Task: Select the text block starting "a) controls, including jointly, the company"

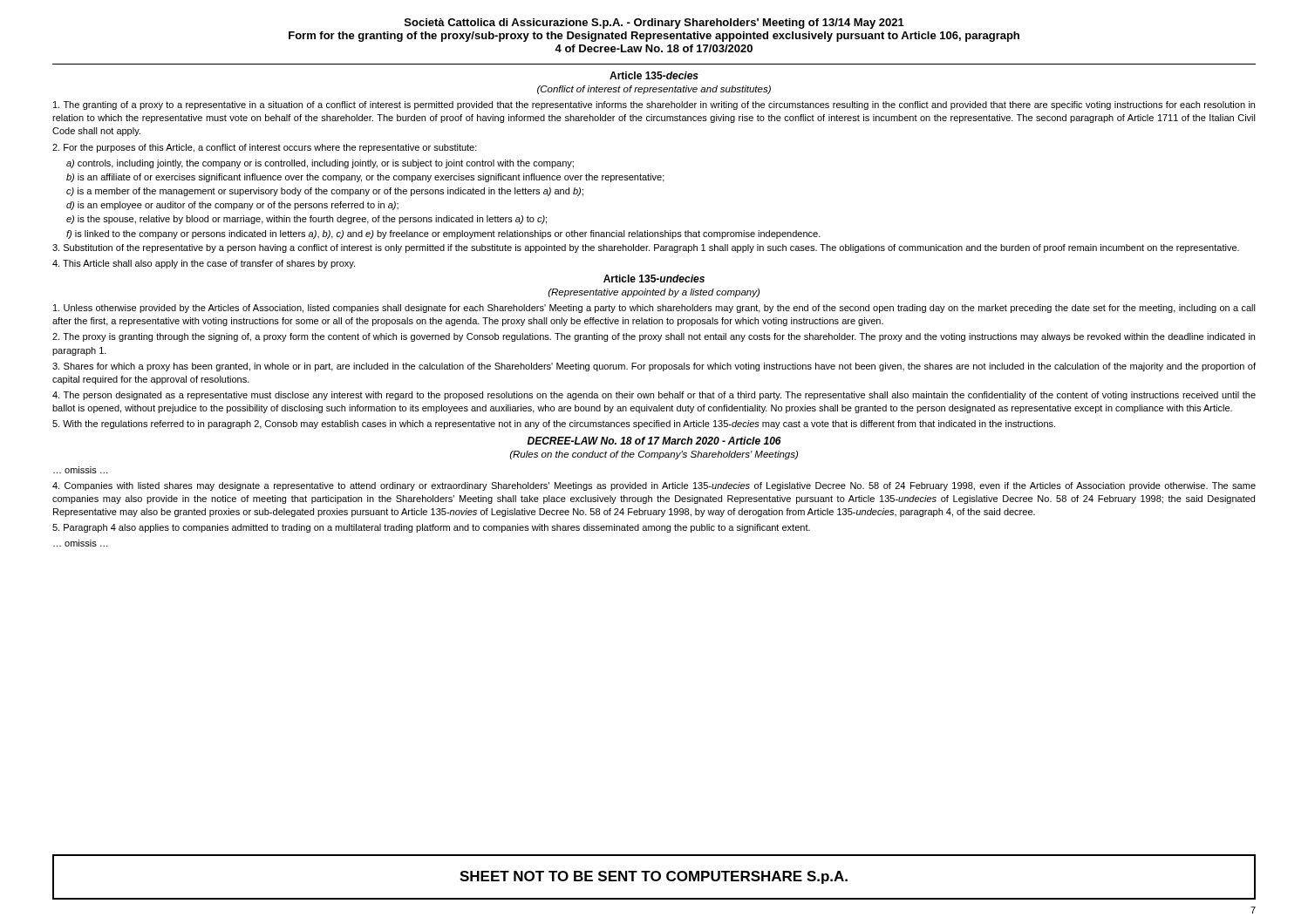Action: 320,163
